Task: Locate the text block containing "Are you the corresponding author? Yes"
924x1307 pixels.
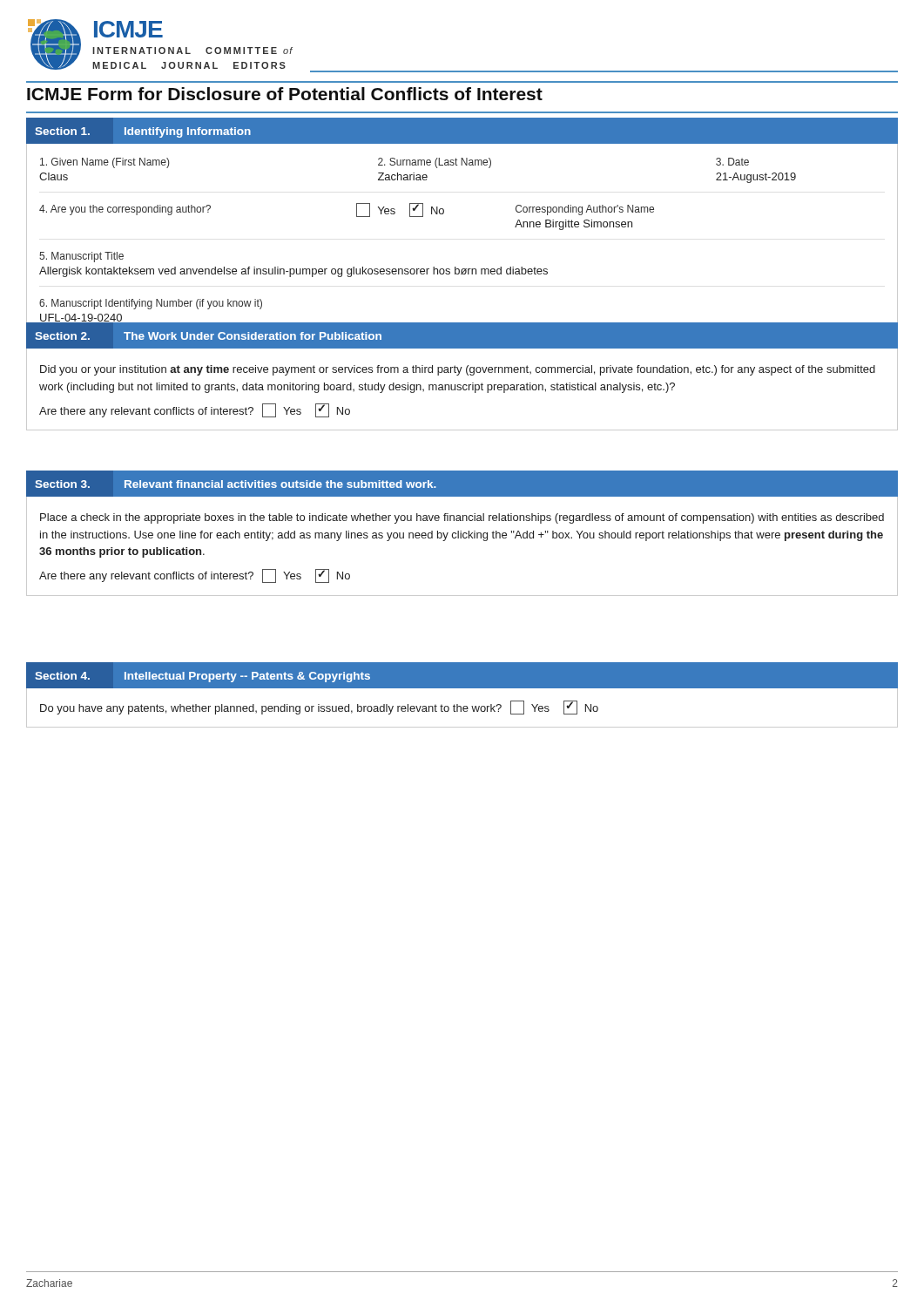Action: (126, 210)
